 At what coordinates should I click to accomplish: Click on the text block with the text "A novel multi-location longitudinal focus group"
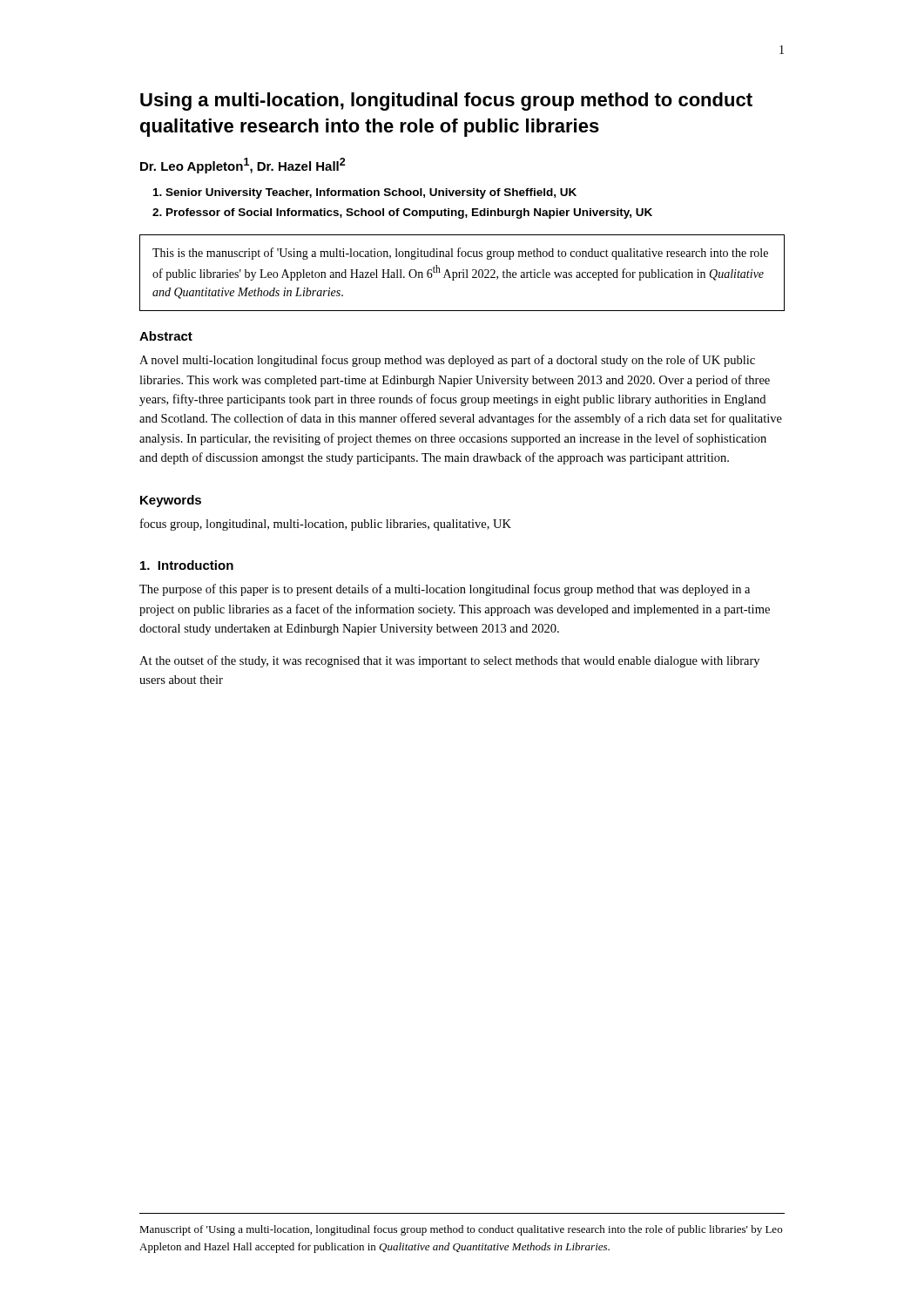(461, 409)
